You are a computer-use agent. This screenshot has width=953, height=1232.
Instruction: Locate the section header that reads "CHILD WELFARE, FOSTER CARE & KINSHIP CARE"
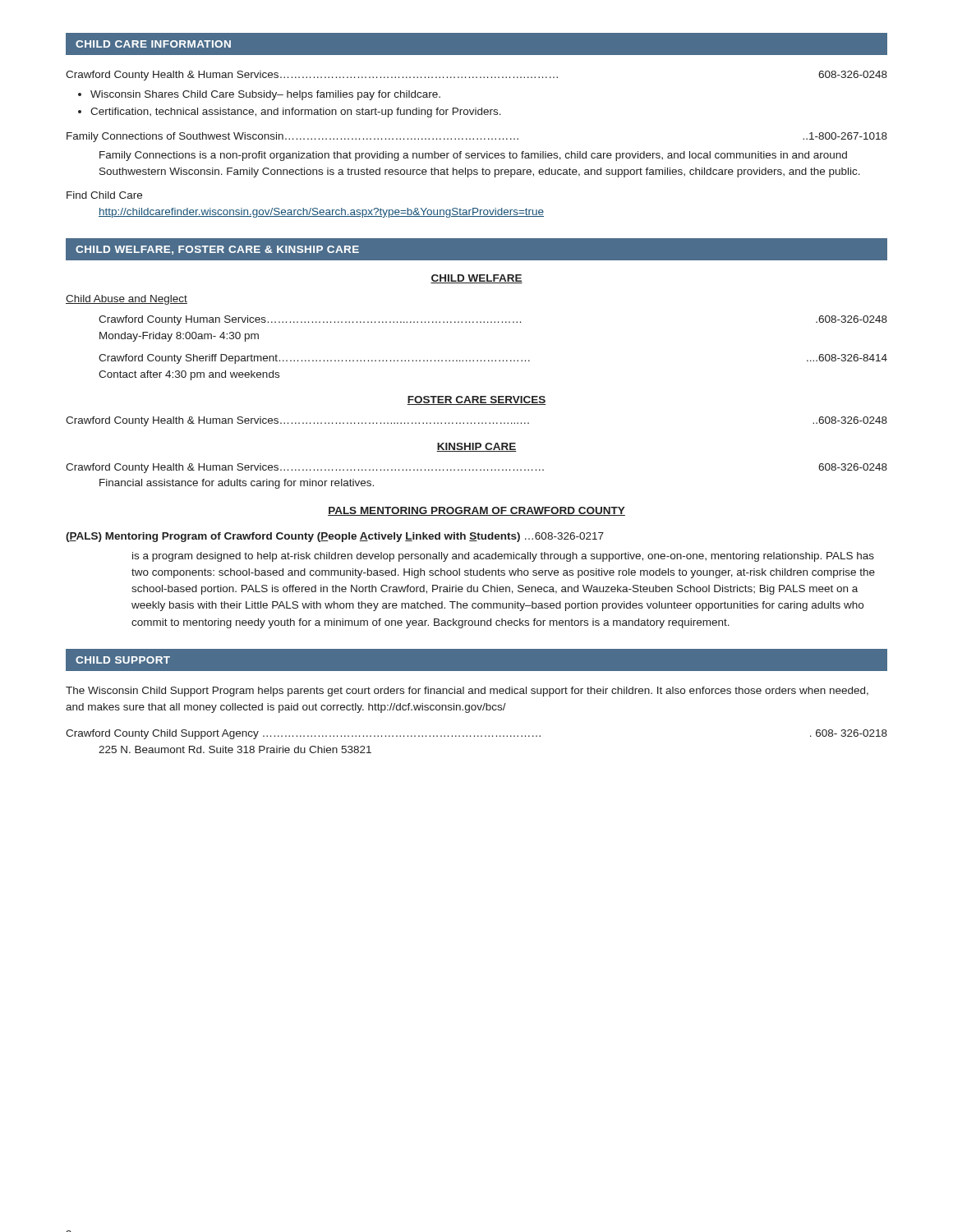[218, 249]
